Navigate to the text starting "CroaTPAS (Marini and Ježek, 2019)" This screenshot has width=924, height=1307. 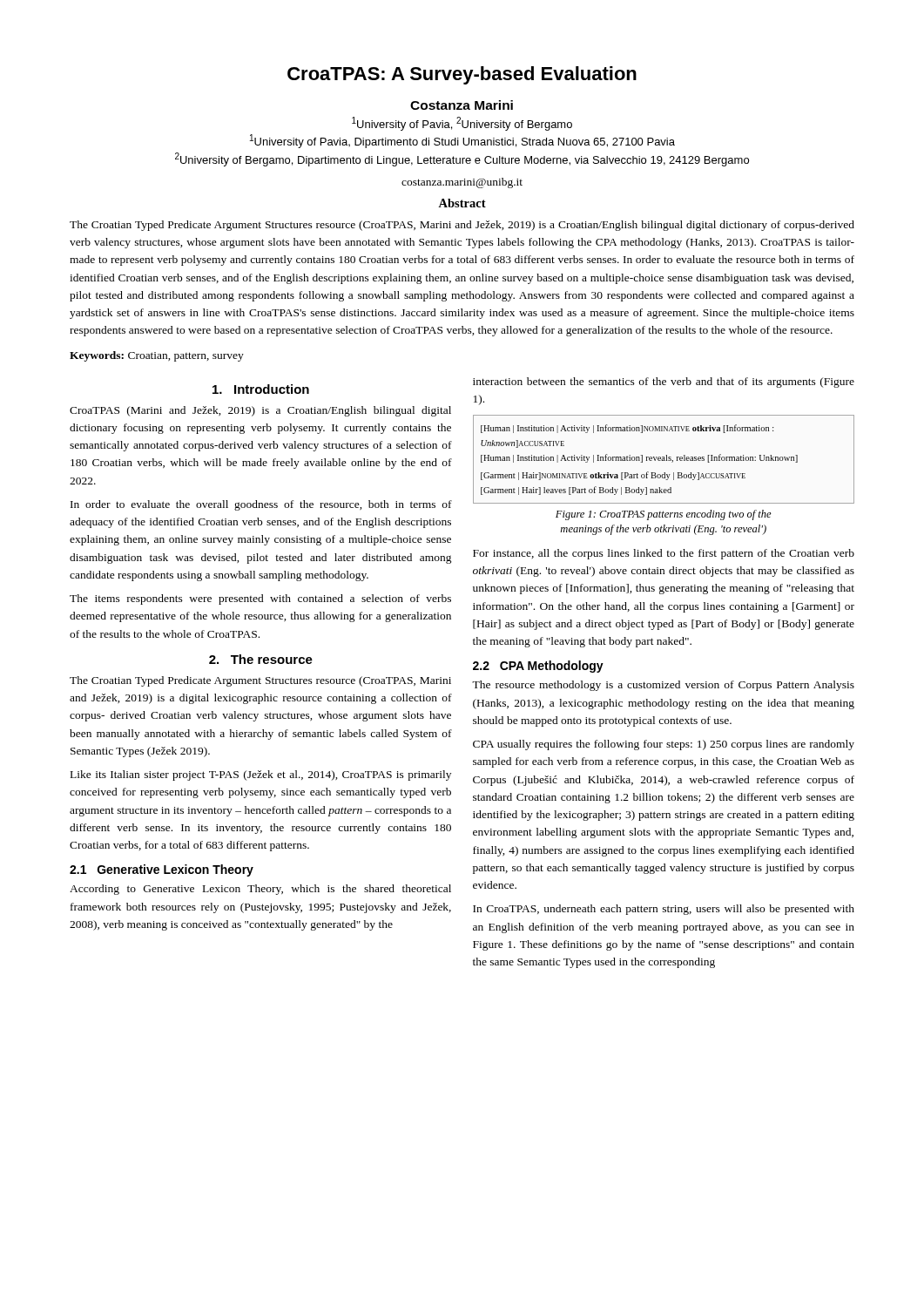pyautogui.click(x=261, y=445)
